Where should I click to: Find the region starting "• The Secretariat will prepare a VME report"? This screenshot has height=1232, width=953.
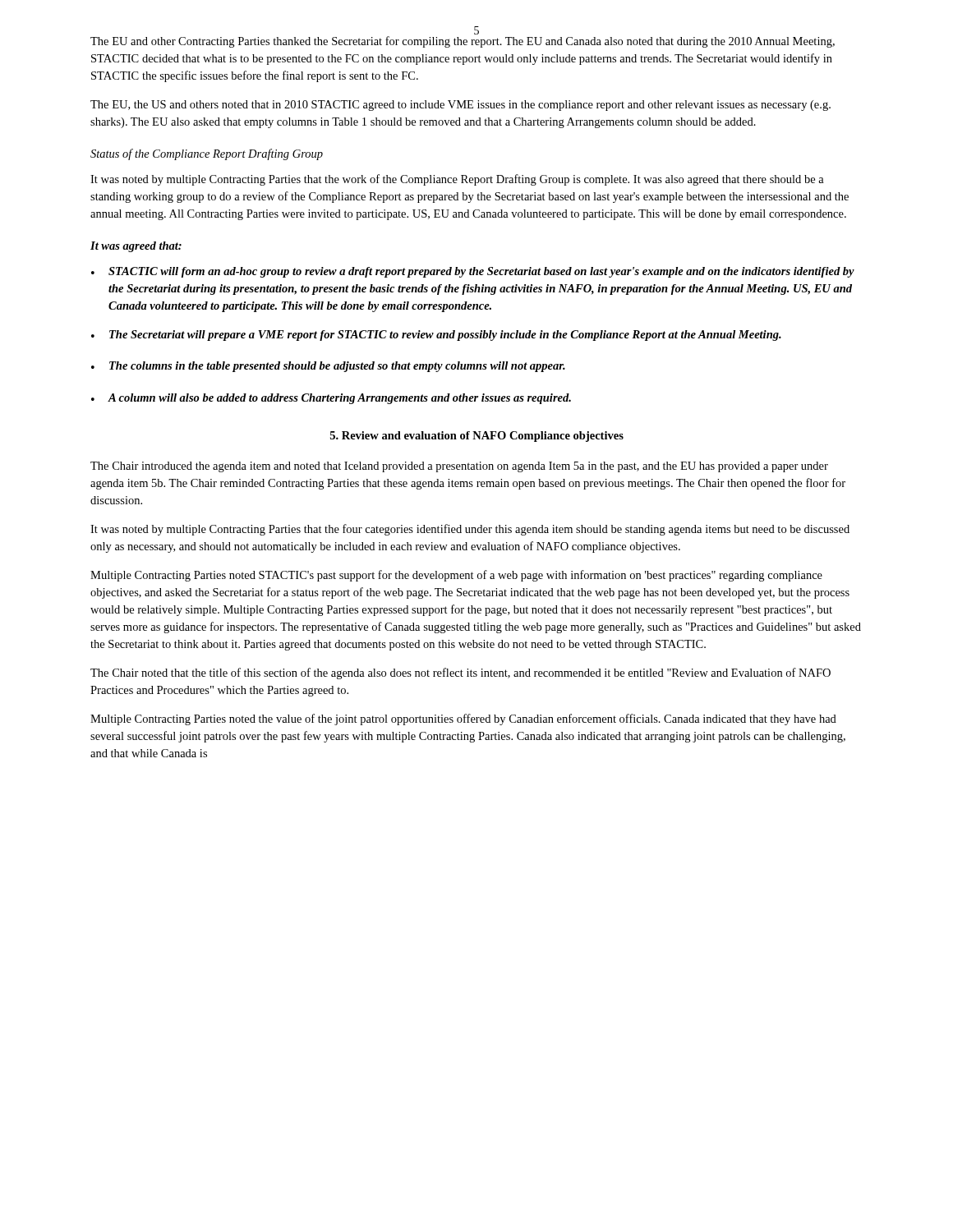(476, 336)
